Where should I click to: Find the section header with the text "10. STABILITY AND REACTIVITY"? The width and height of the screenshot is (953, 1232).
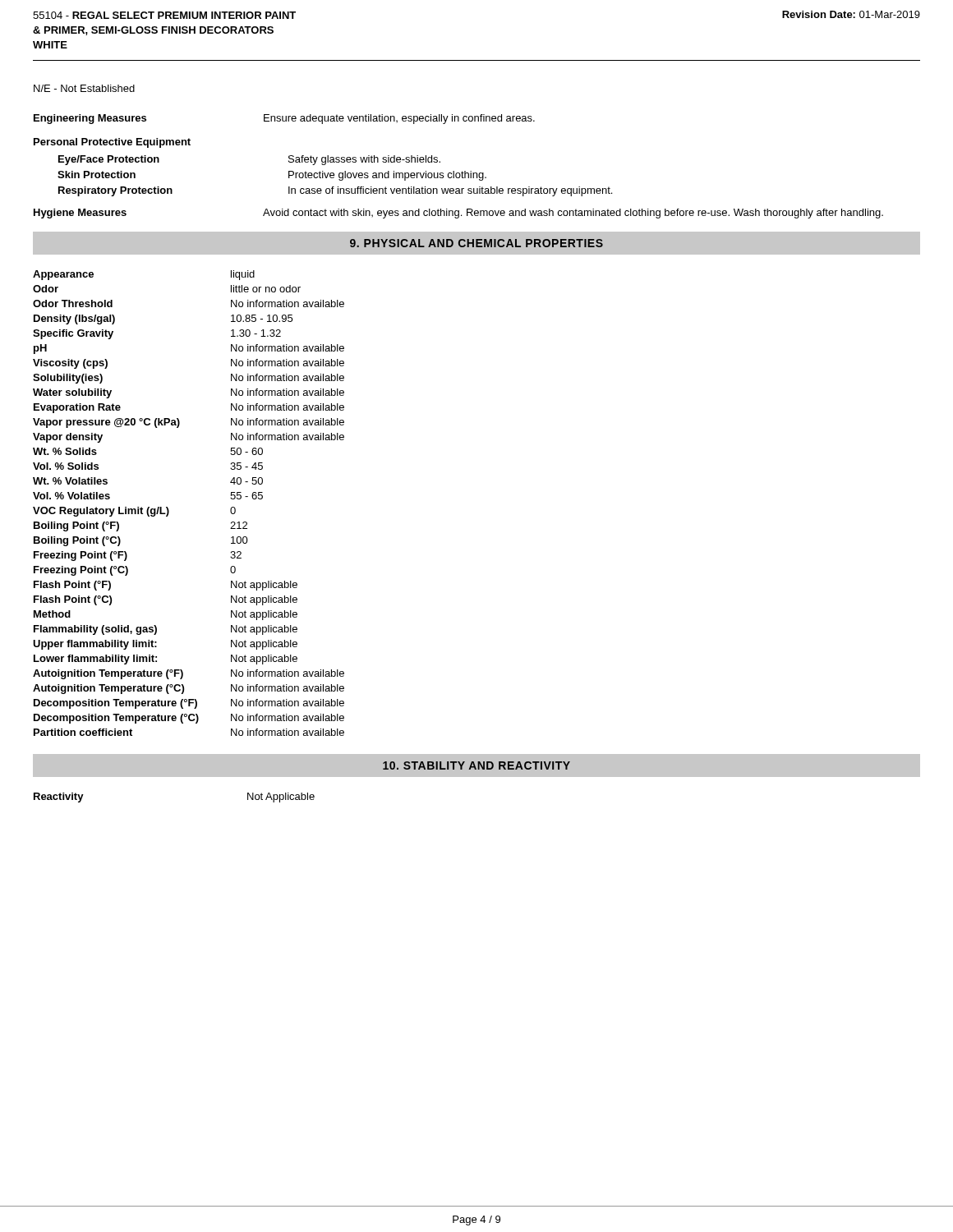tap(476, 766)
